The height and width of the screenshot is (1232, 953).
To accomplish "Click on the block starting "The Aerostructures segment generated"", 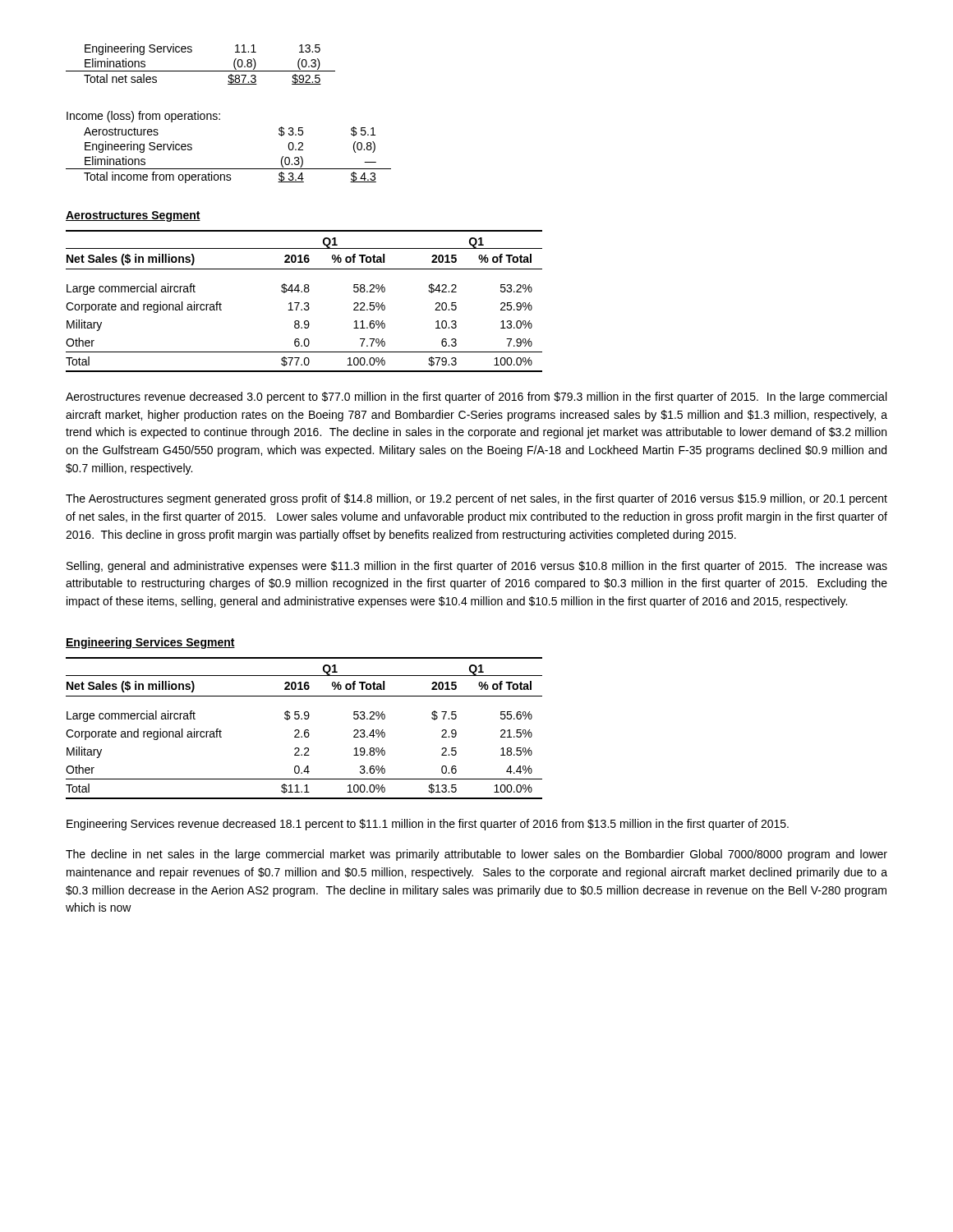I will coord(476,517).
